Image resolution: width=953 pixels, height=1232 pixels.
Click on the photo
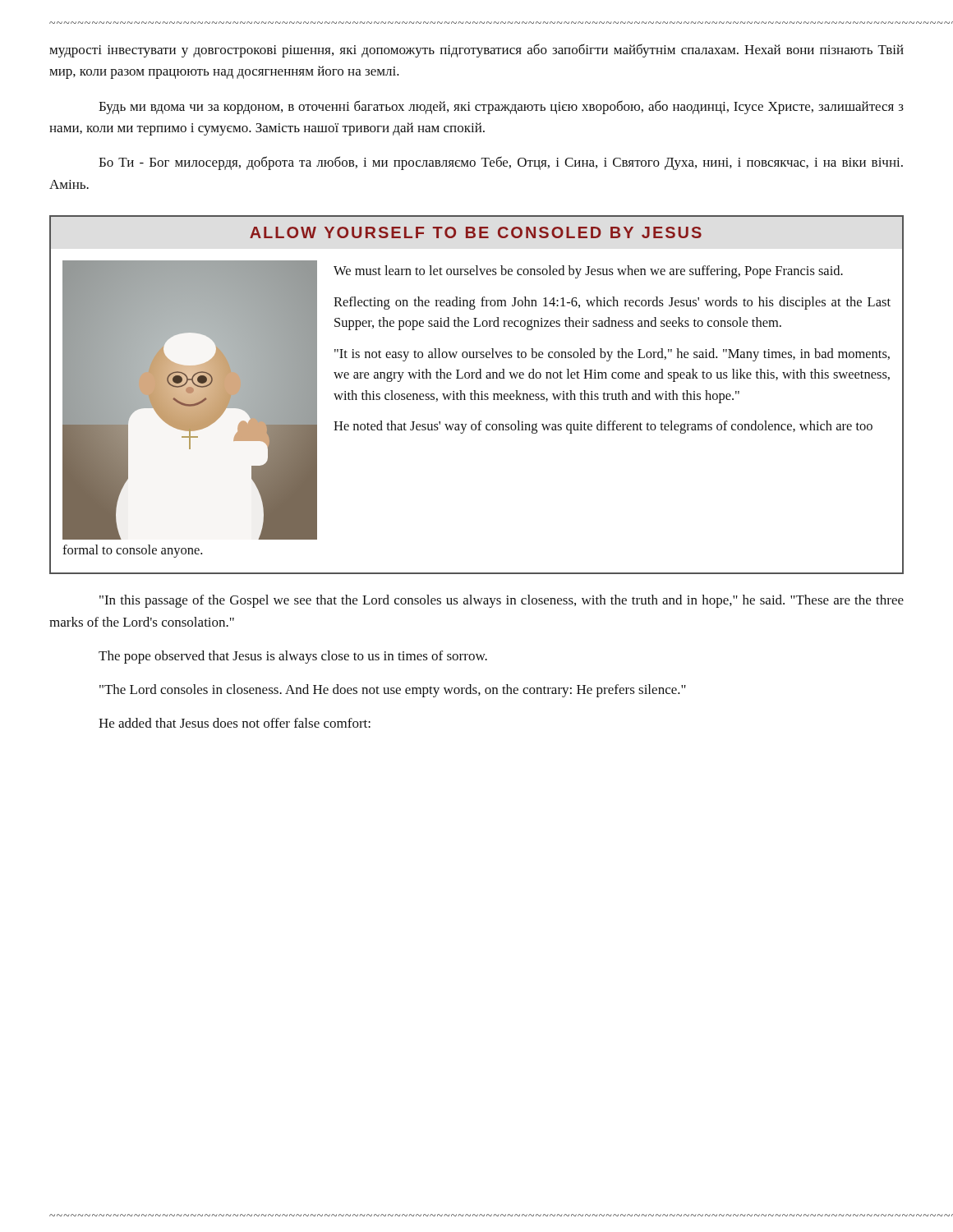190,400
